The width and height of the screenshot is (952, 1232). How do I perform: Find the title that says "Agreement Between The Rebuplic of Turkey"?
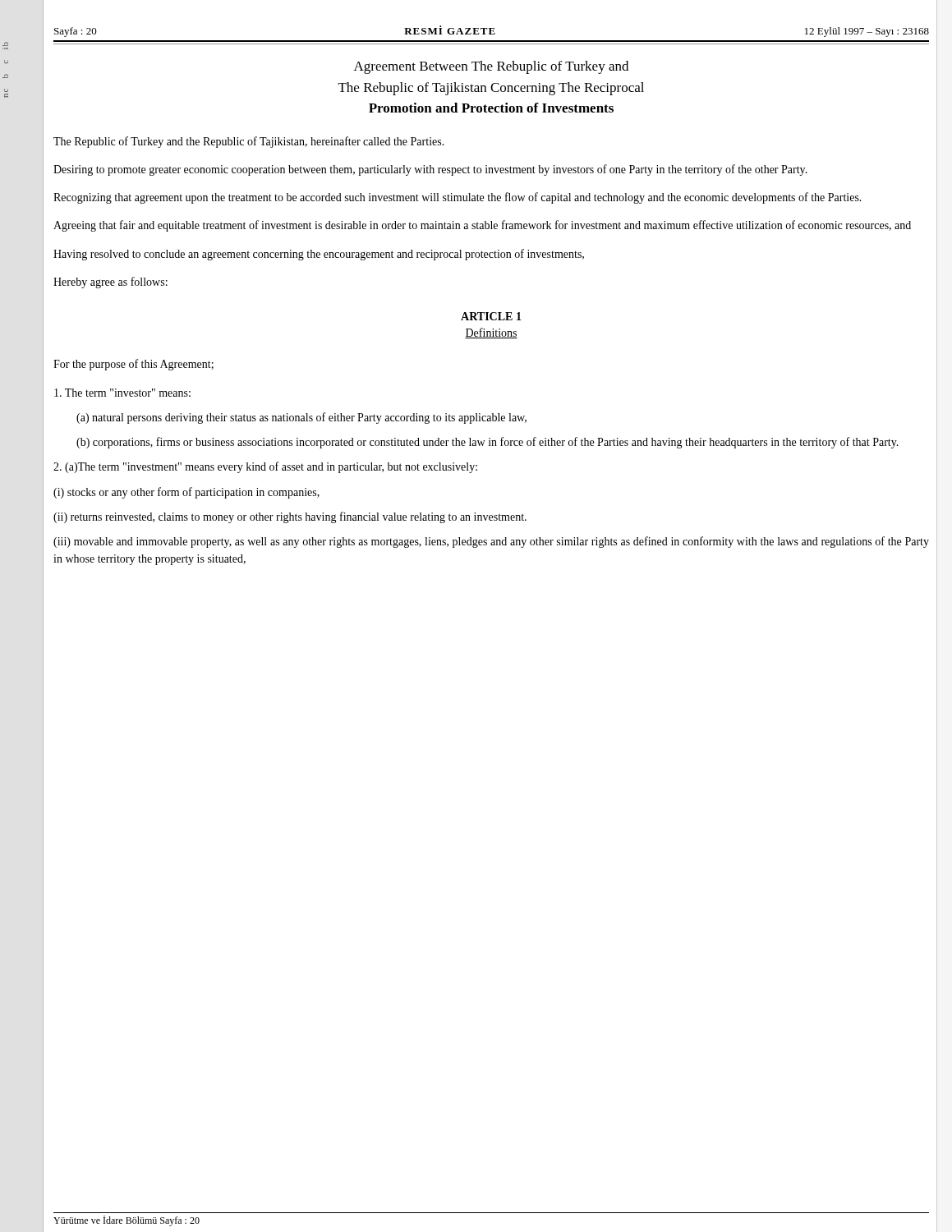491,87
